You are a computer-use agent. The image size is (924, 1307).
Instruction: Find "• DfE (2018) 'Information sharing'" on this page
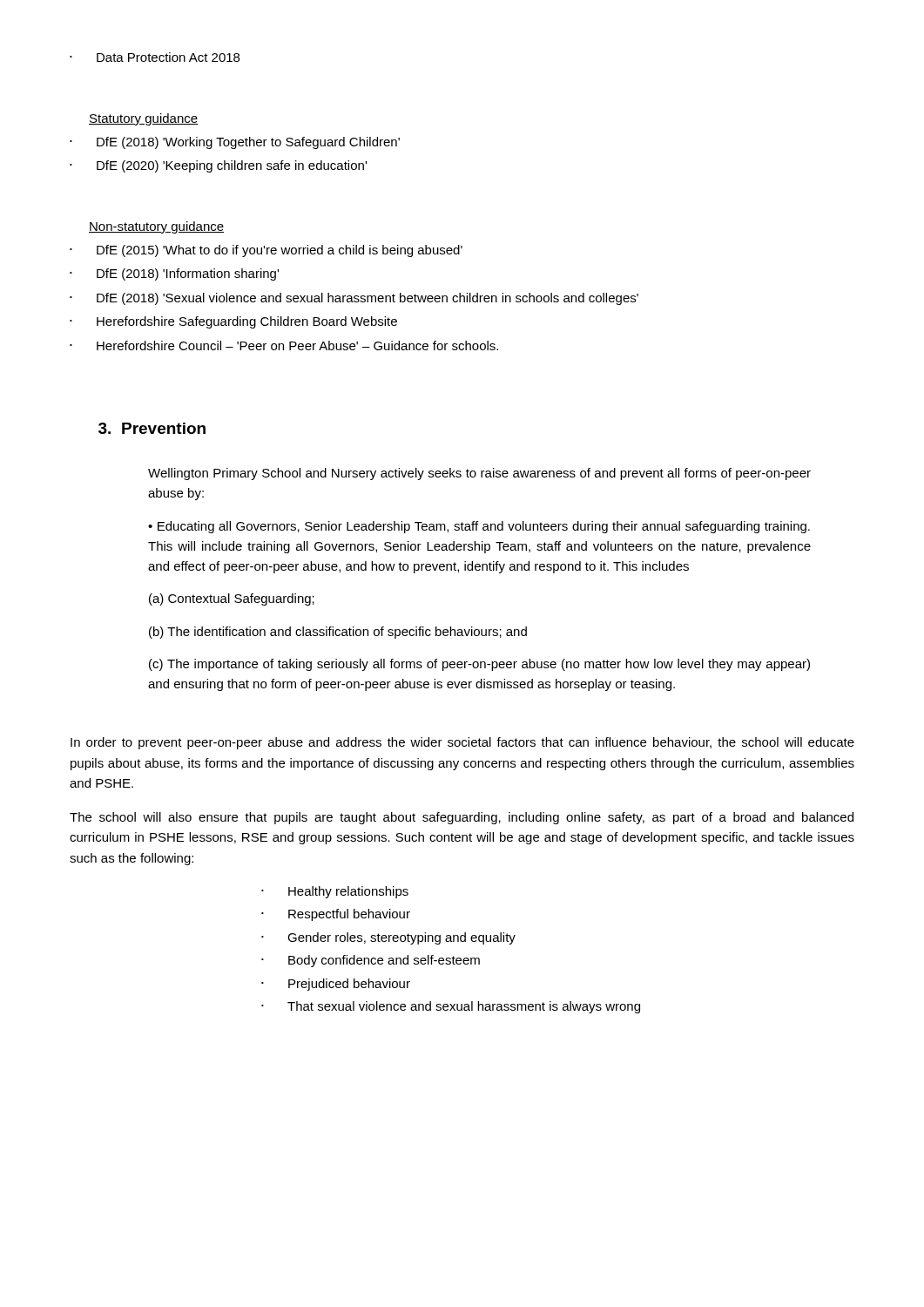click(175, 274)
